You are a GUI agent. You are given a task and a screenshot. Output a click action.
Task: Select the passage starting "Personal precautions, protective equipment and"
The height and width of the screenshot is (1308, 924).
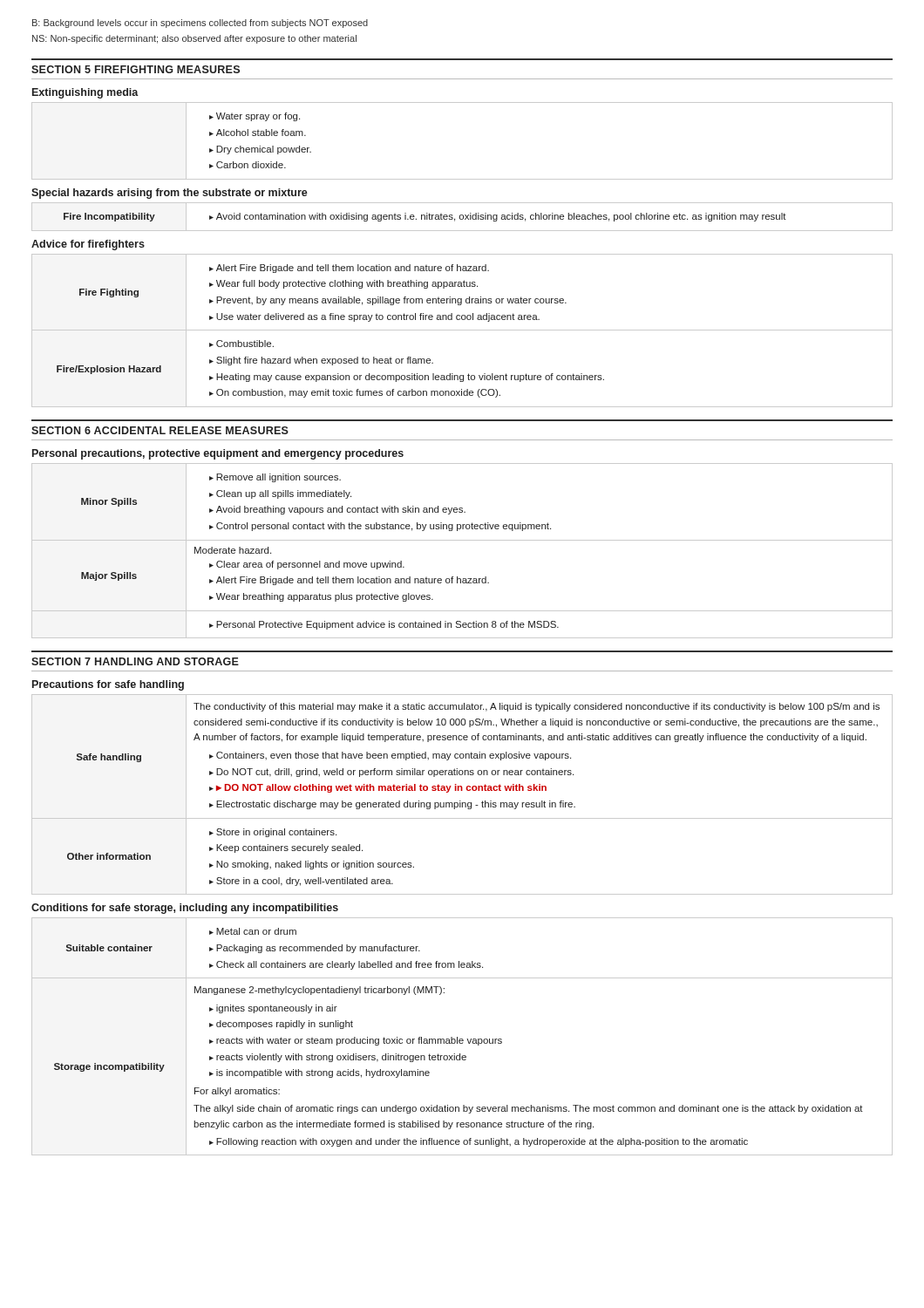coord(218,453)
